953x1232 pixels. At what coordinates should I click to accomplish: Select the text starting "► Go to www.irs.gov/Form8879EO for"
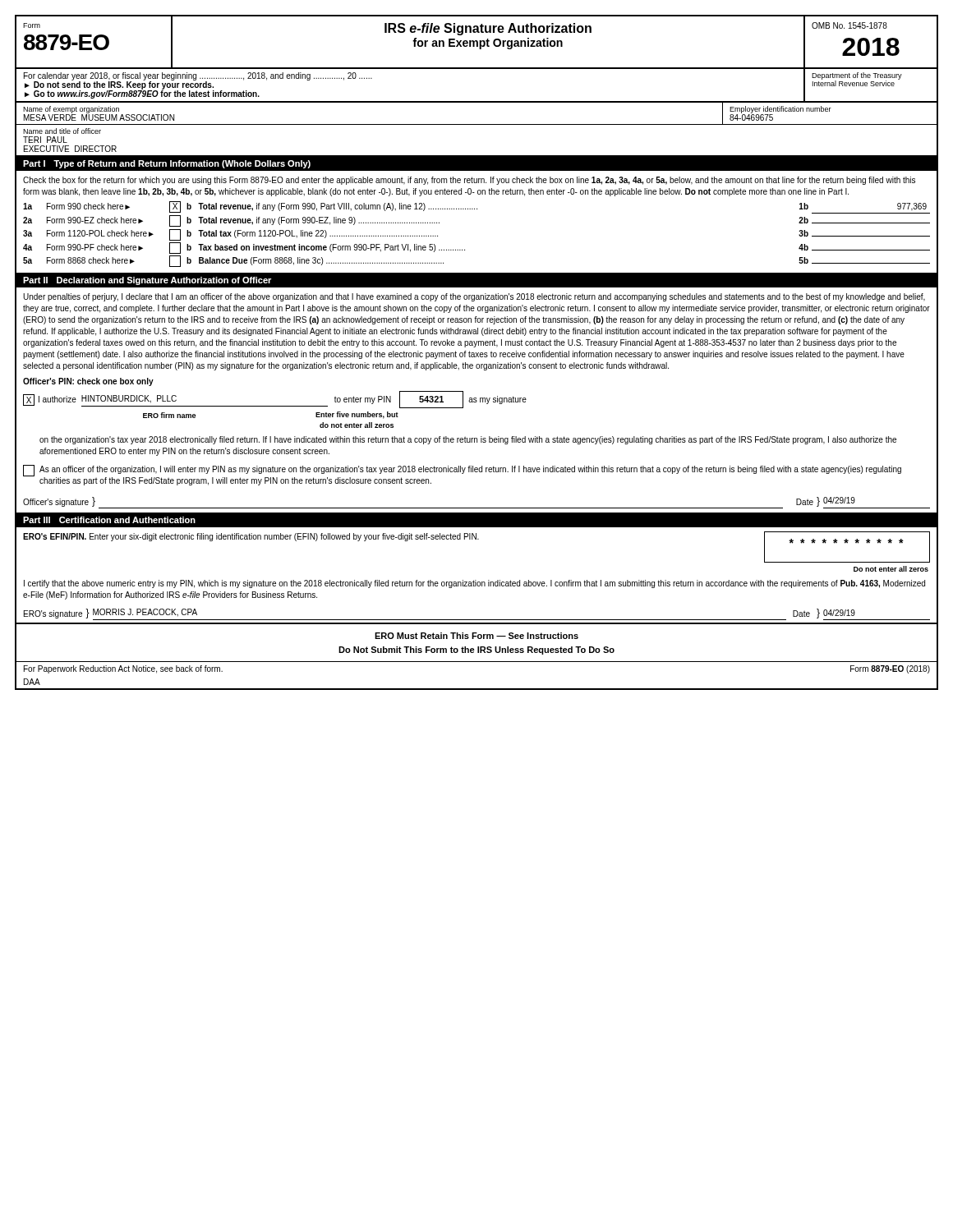[x=141, y=94]
